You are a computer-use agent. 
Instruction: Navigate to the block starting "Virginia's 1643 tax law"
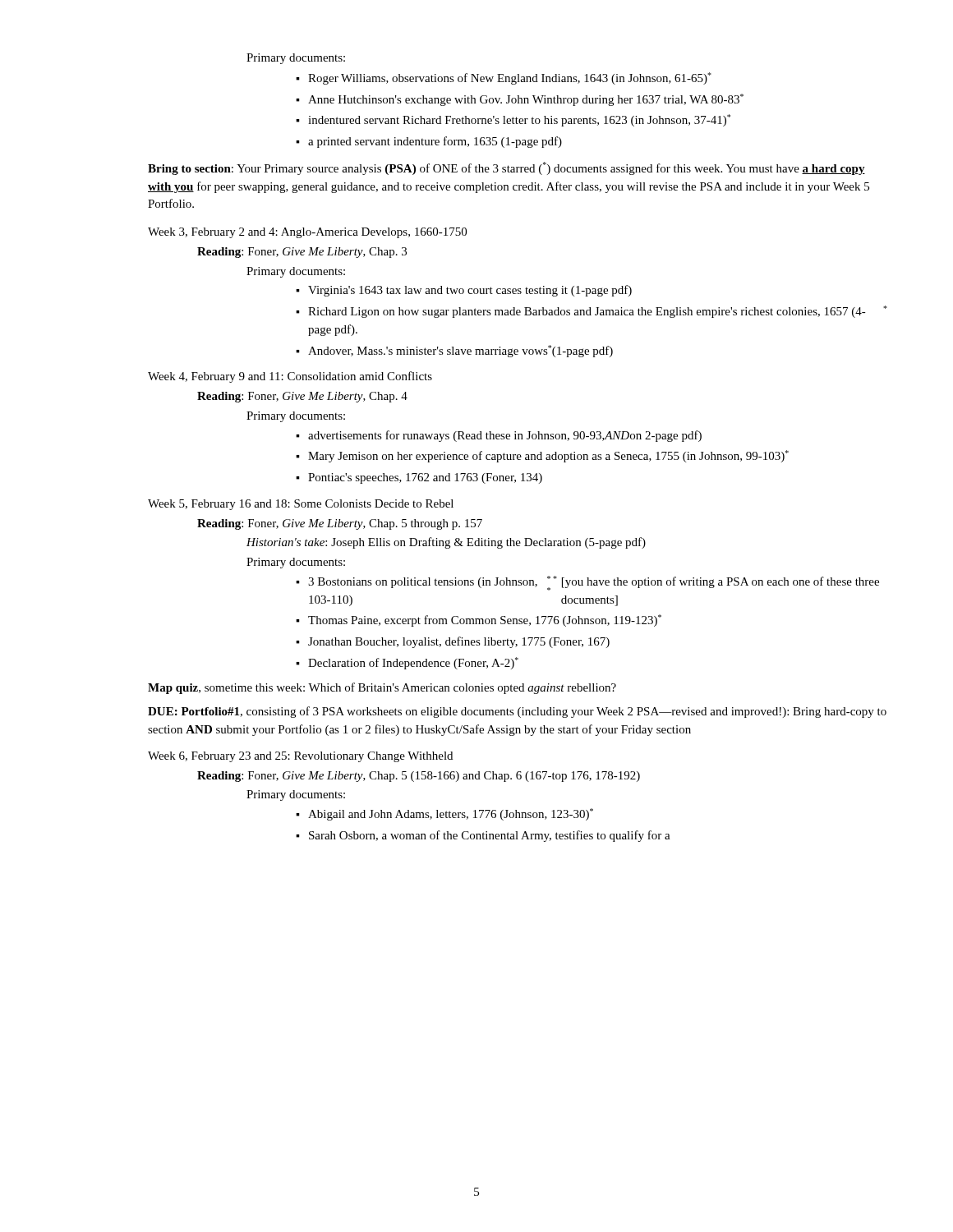click(591, 291)
